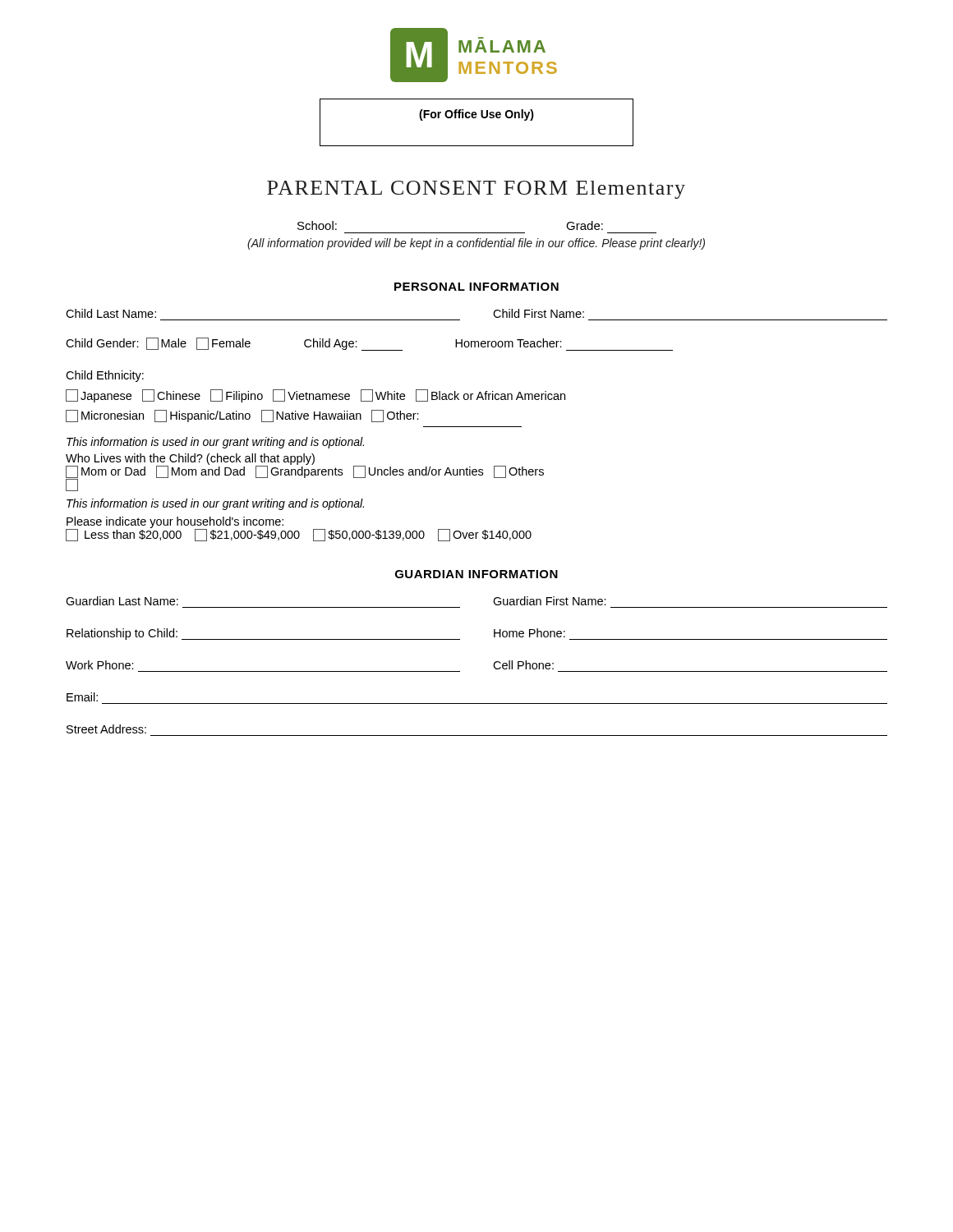Point to the text starting "Guardian Last Name: Guardian First"
Image resolution: width=953 pixels, height=1232 pixels.
[x=129, y=601]
